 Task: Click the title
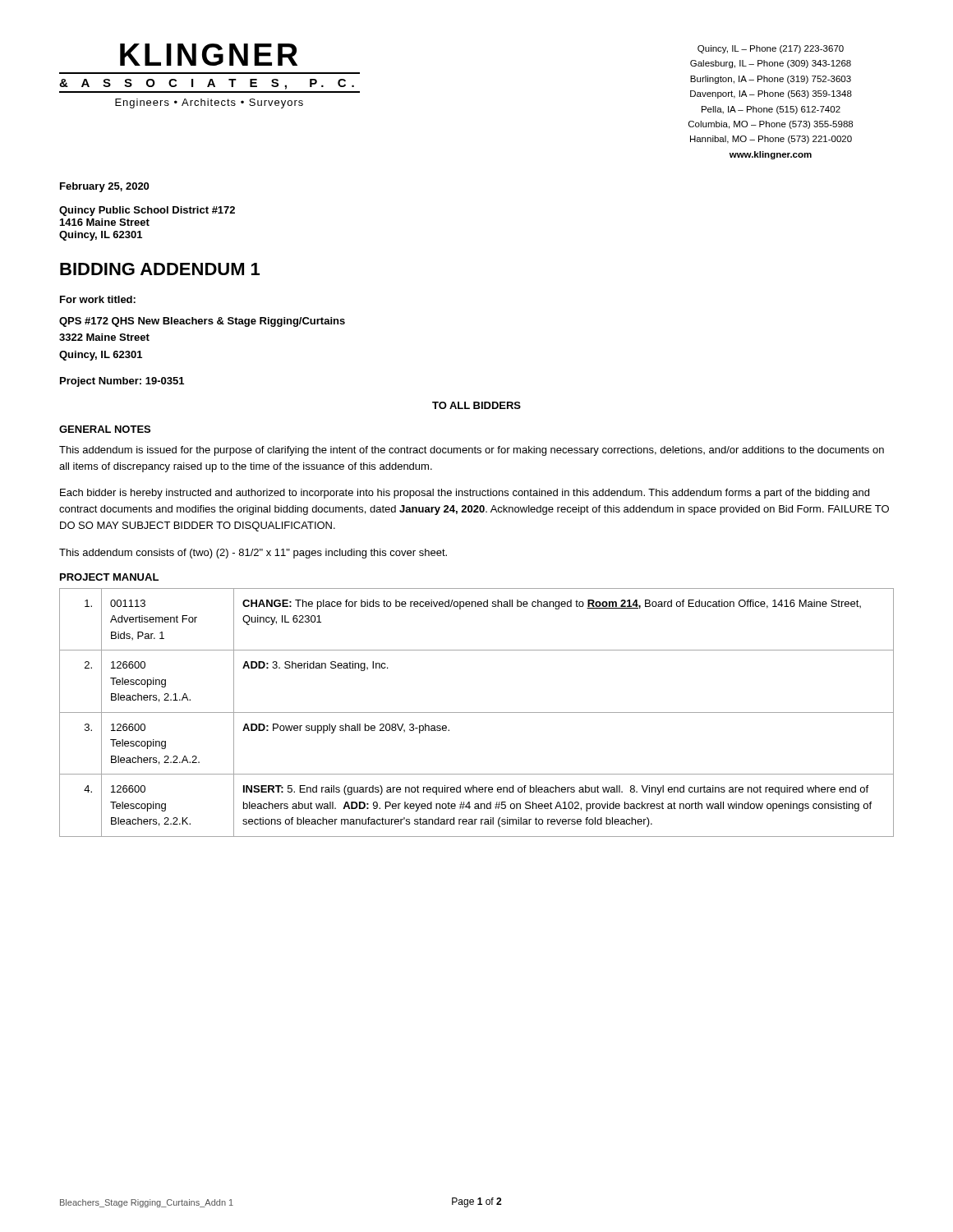(x=160, y=269)
